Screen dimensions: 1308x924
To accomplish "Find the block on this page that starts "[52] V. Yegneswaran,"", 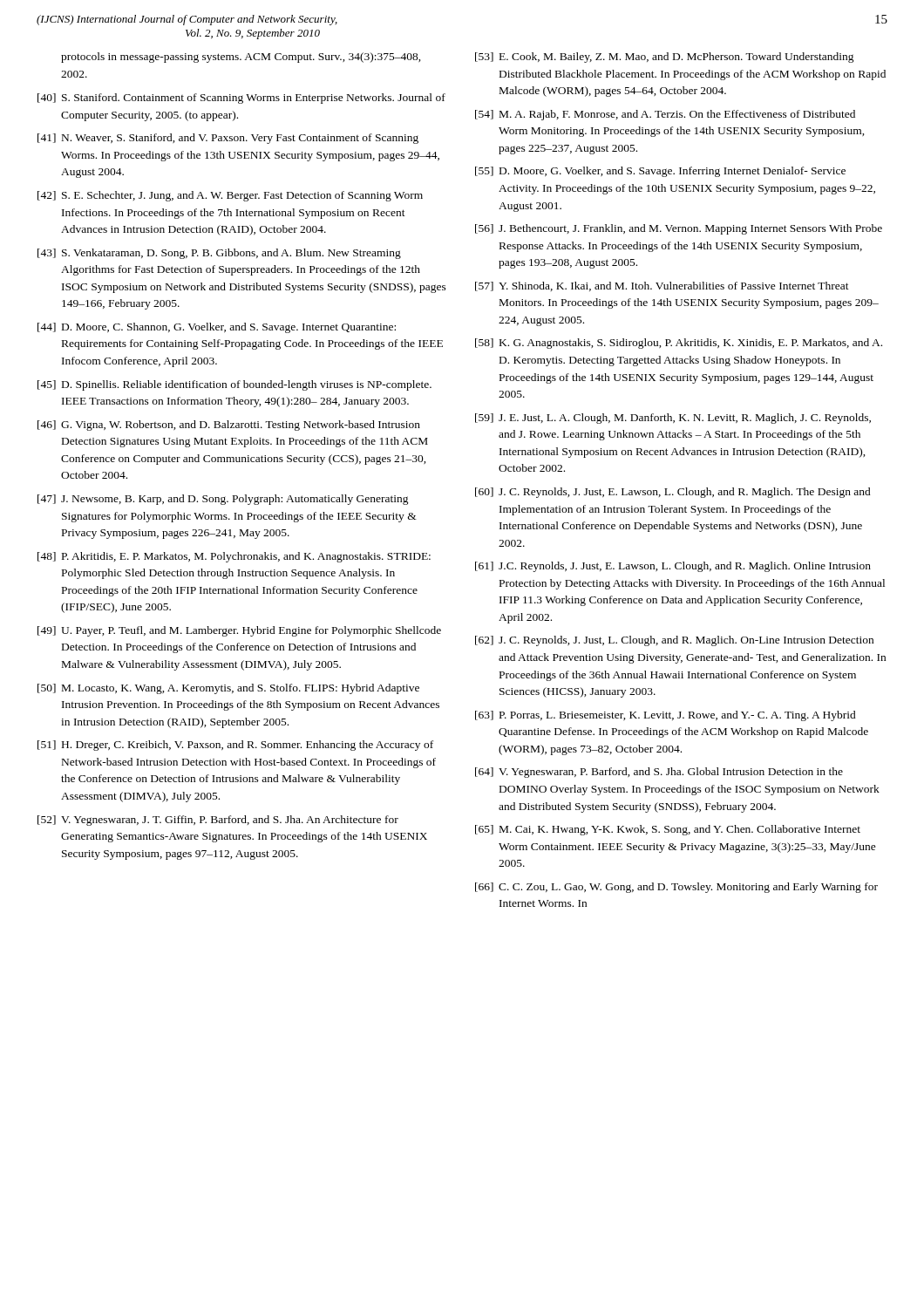I will [x=243, y=836].
